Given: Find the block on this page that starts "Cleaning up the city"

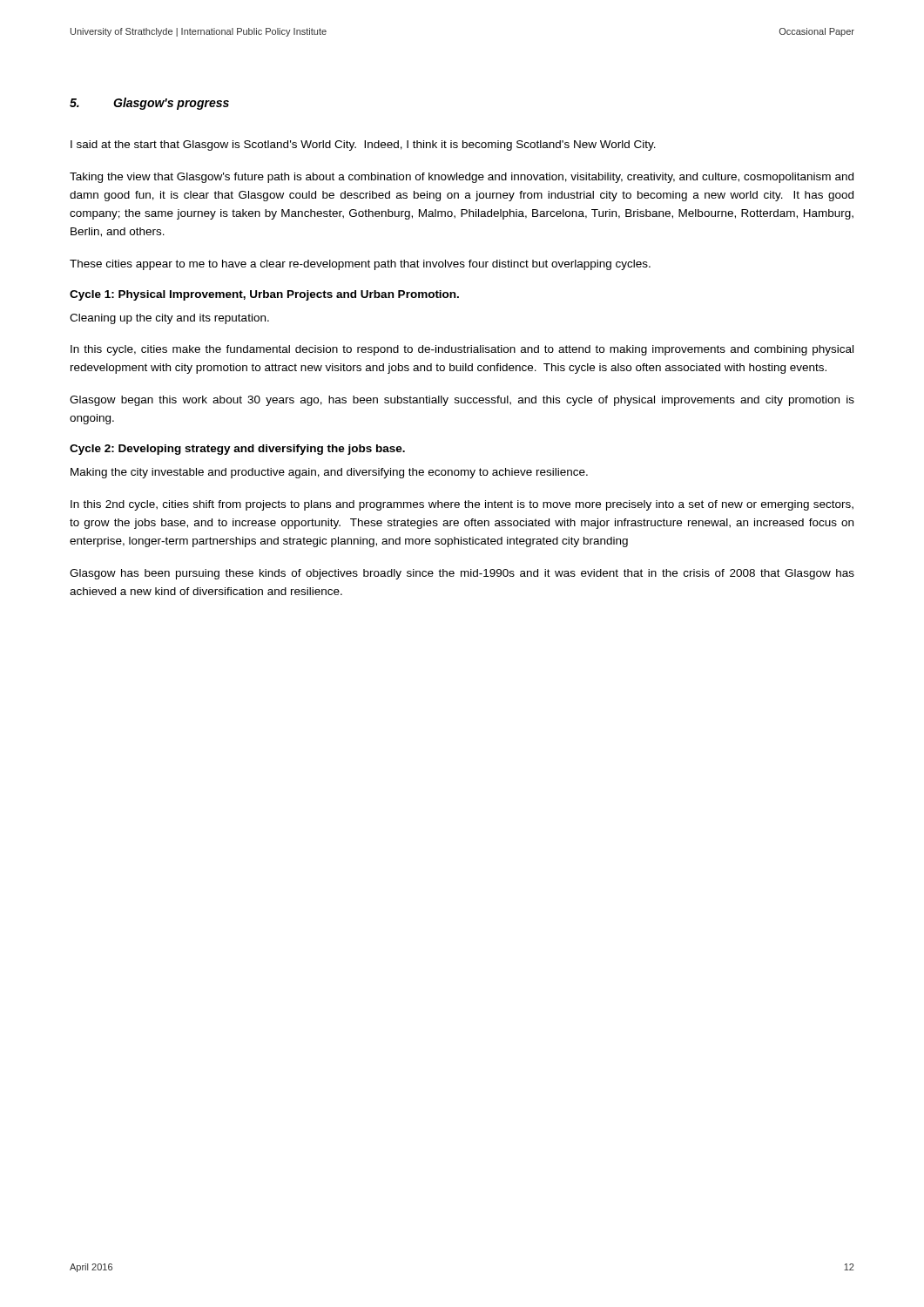Looking at the screenshot, I should pos(170,317).
